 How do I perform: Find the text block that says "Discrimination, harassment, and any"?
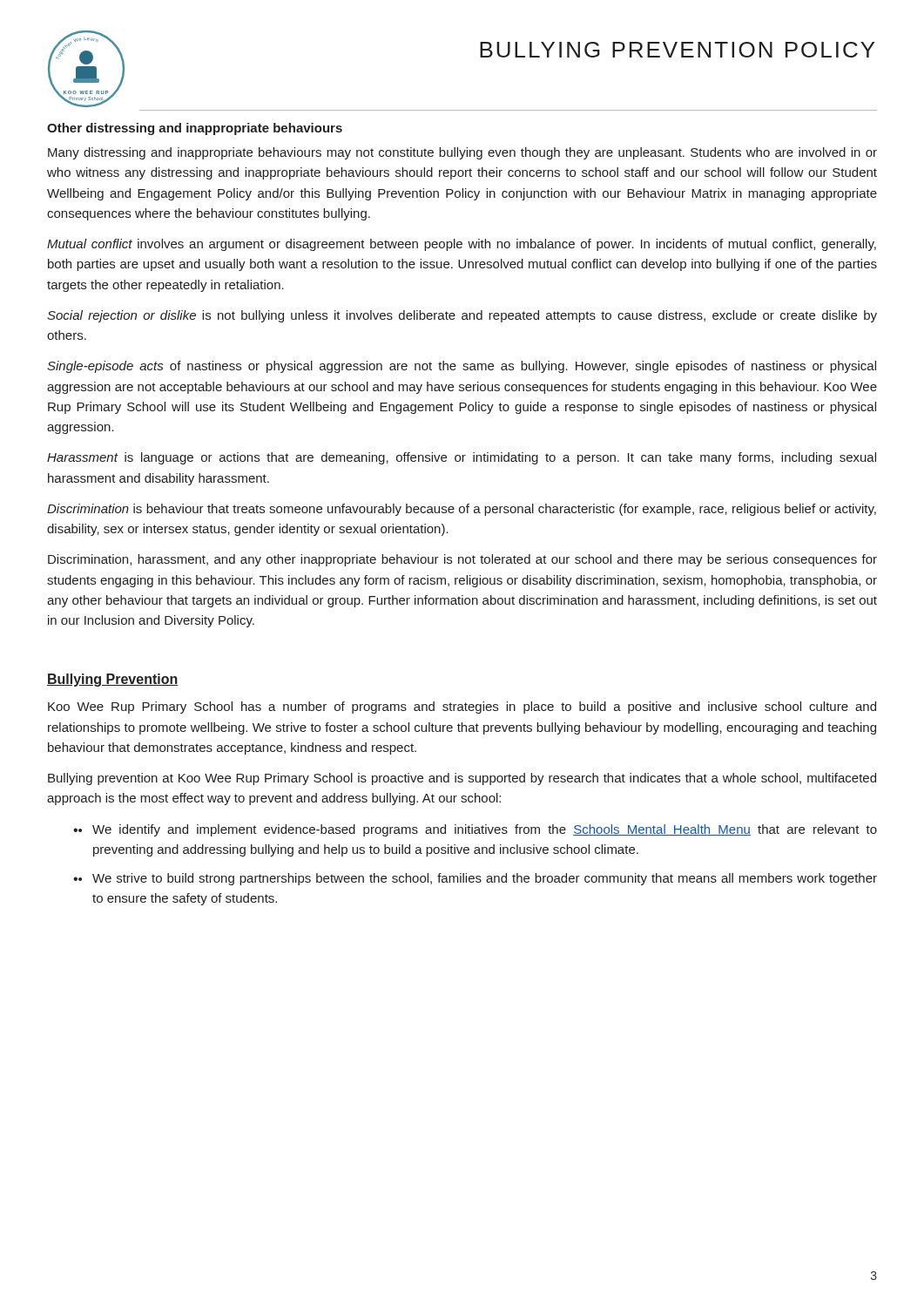[x=462, y=590]
